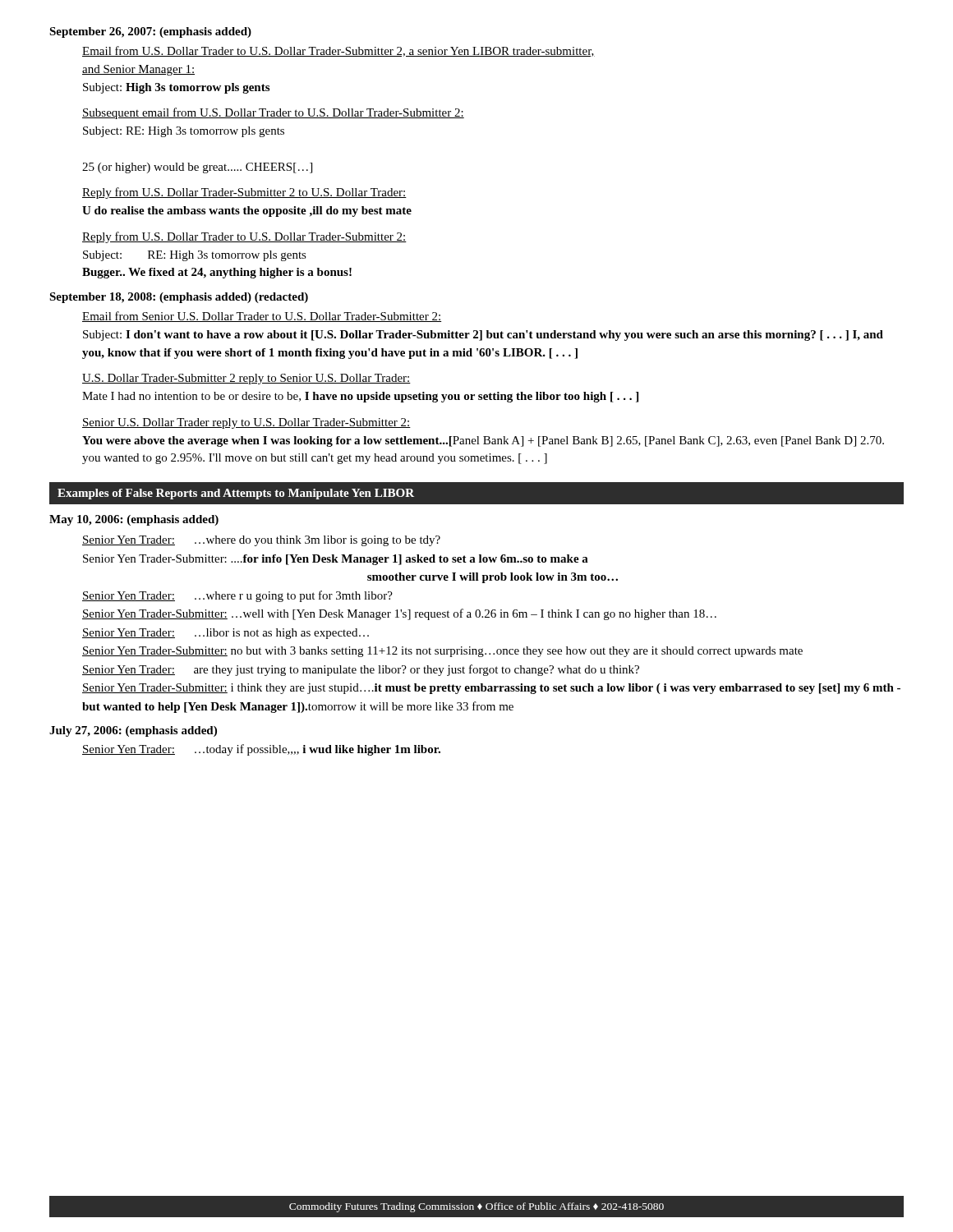Find the text block that reads "Reply from U.S. Dollar Trader to U.S. Dollar"
Screen dimensions: 1232x953
[x=244, y=254]
